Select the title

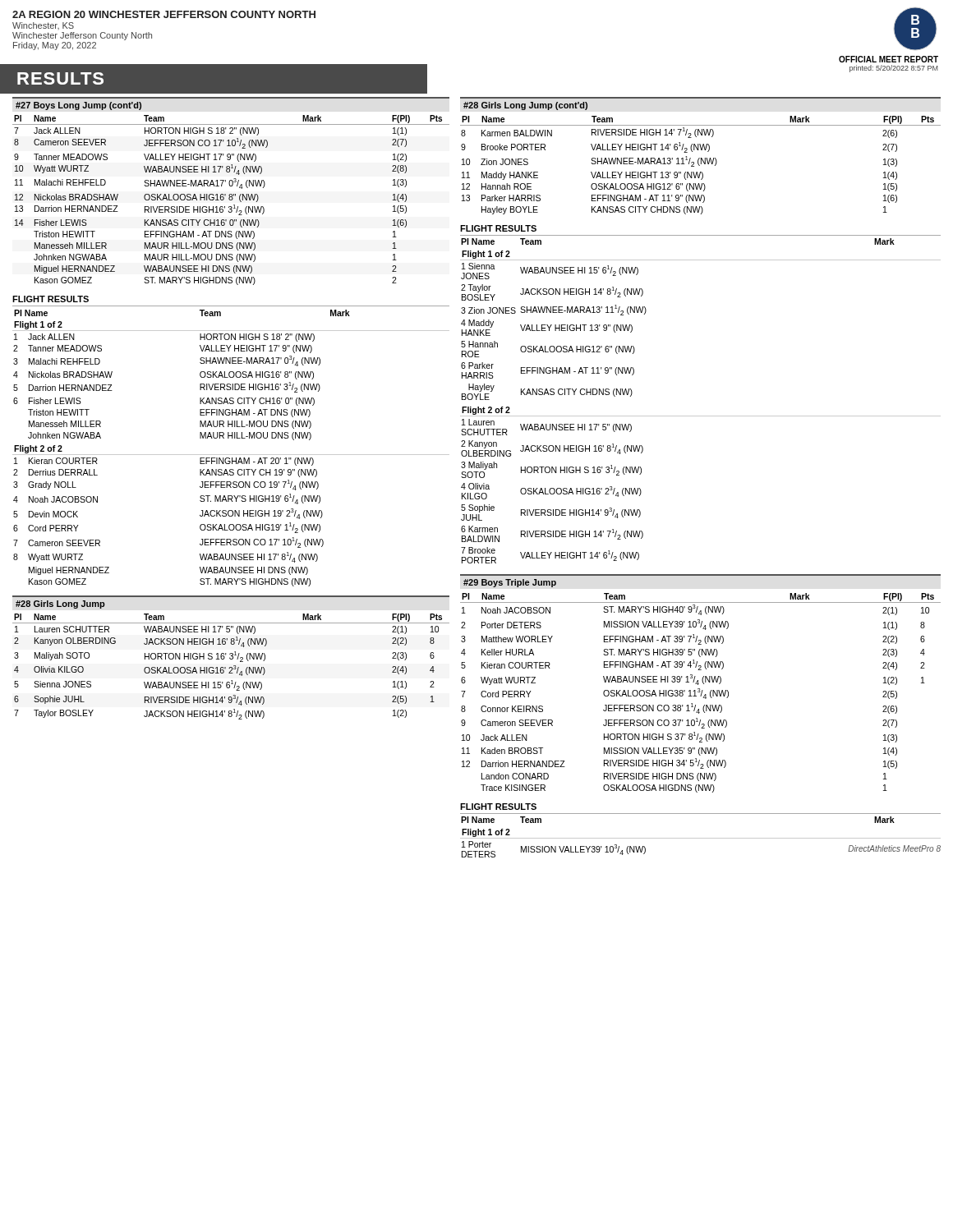coord(61,78)
